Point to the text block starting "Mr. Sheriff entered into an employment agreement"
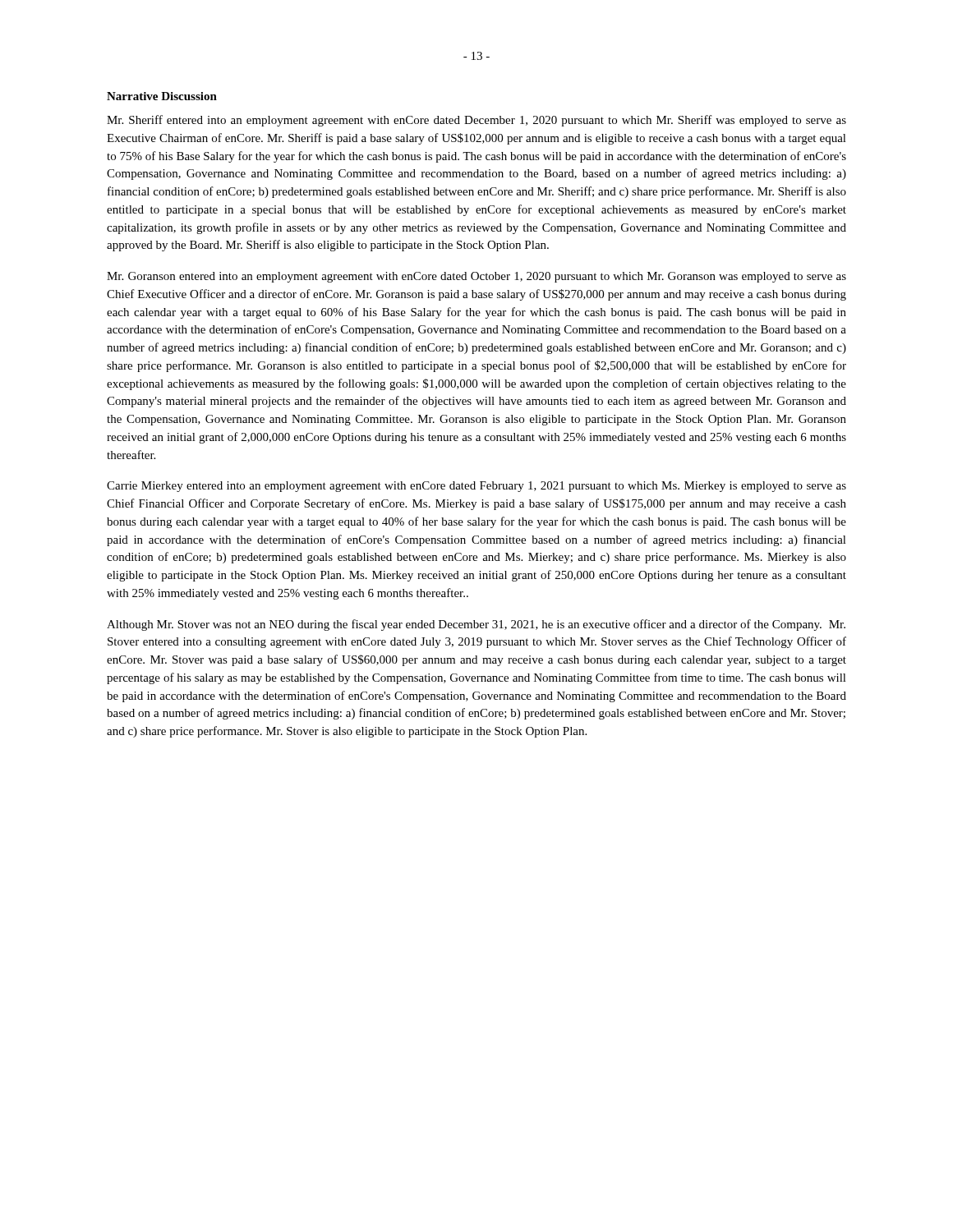This screenshot has height=1232, width=953. click(476, 182)
